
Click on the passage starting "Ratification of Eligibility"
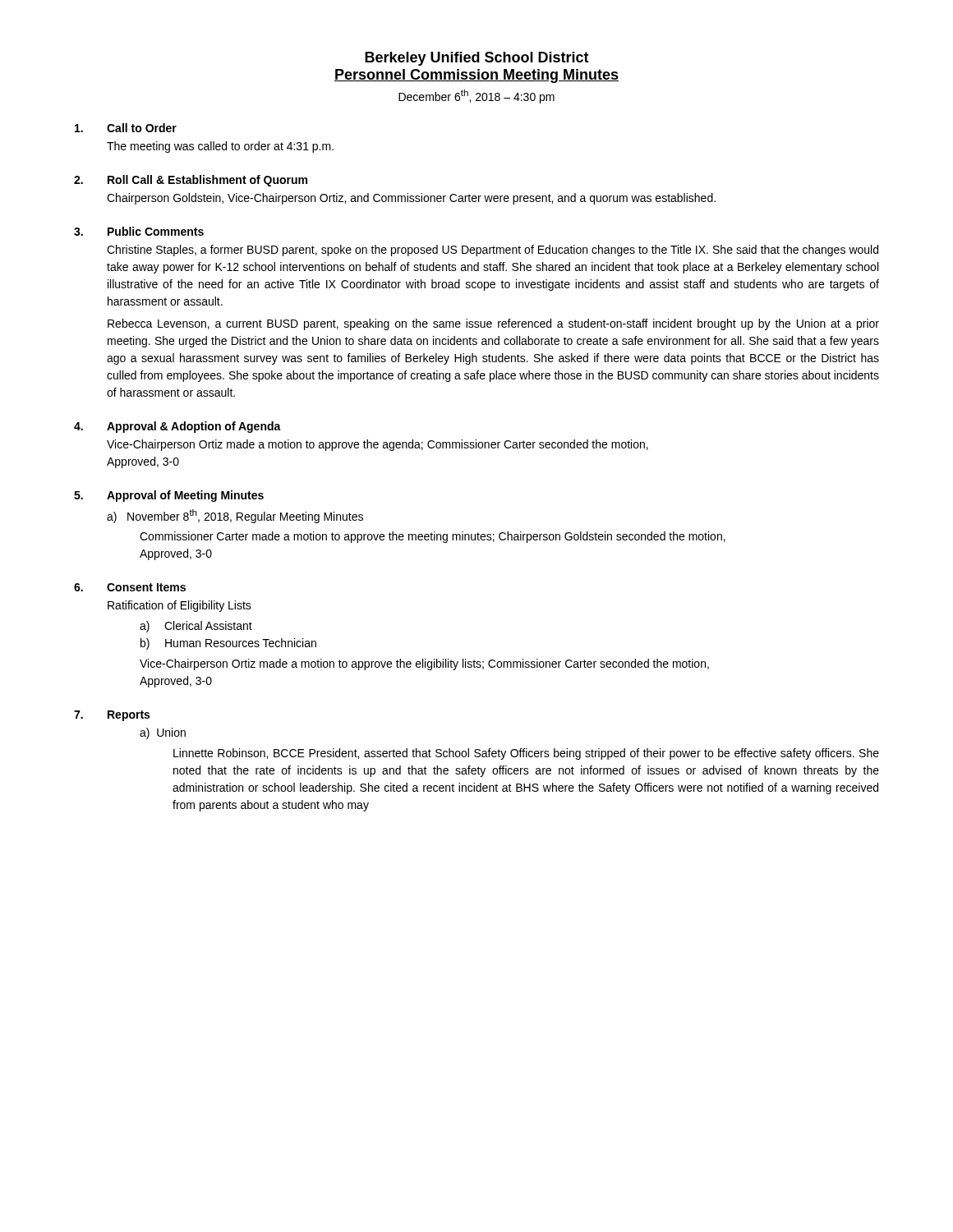[179, 606]
